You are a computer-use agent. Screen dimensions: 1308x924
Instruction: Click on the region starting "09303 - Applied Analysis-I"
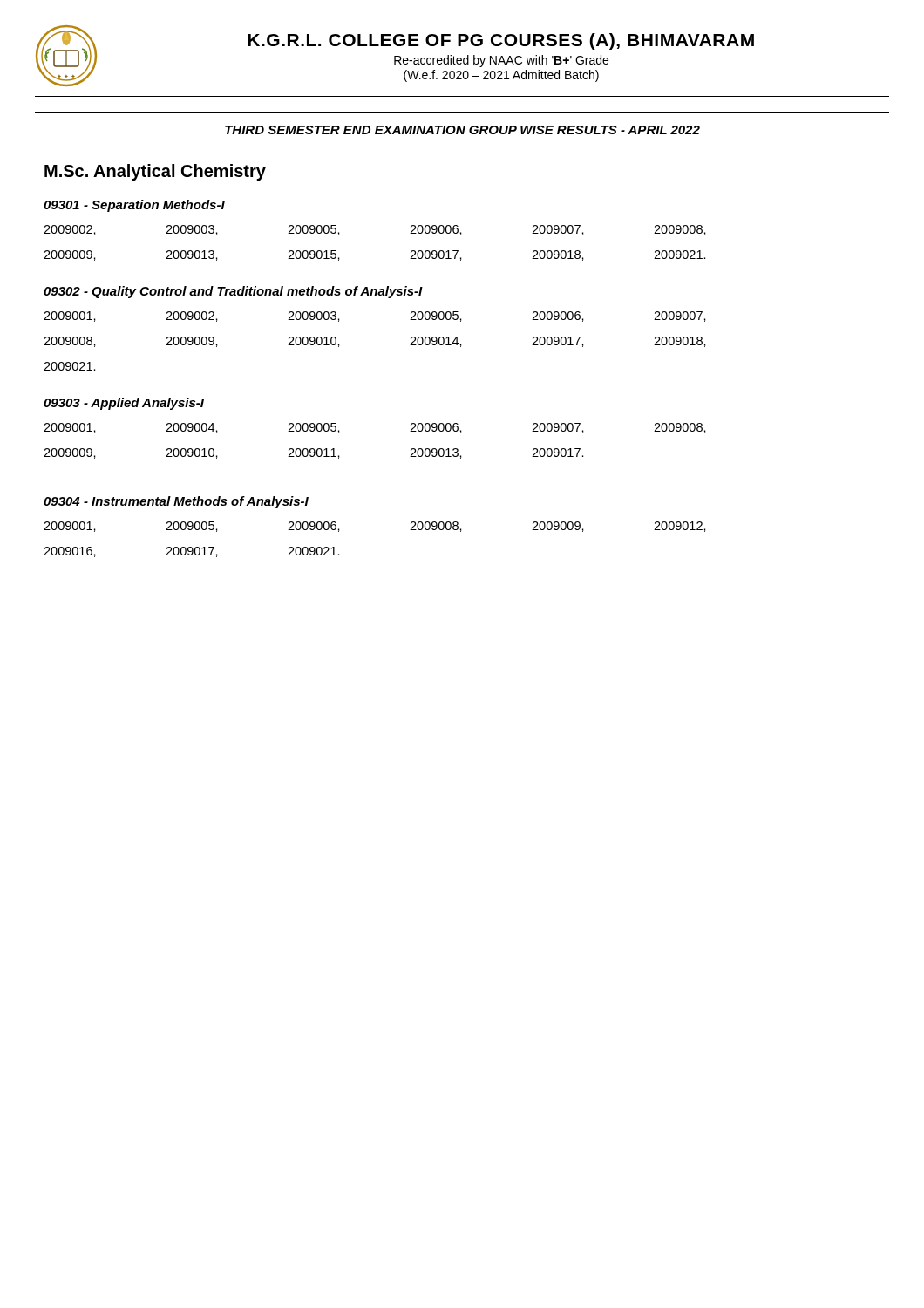pyautogui.click(x=124, y=402)
